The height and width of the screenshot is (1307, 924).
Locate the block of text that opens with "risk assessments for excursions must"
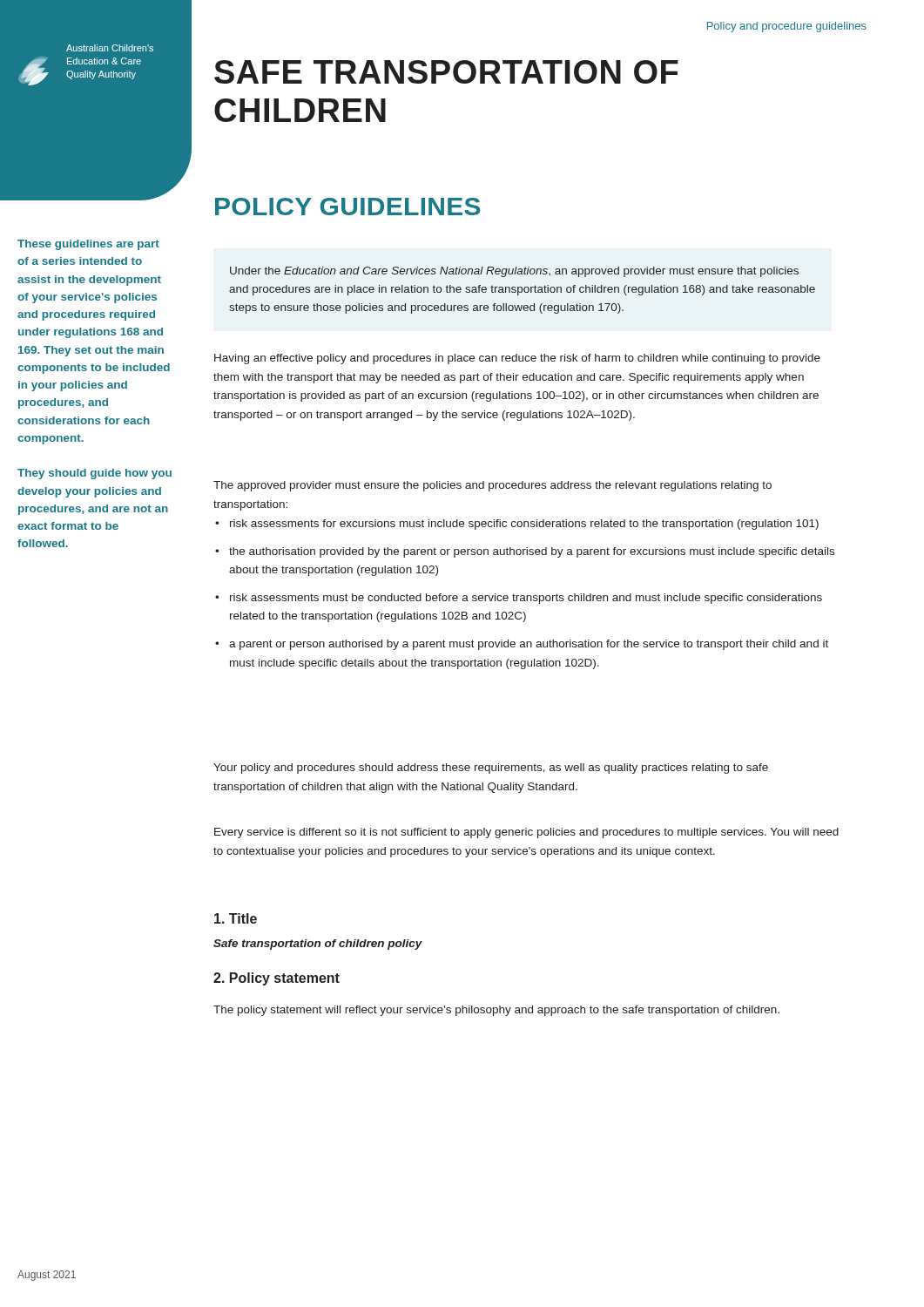pos(524,523)
